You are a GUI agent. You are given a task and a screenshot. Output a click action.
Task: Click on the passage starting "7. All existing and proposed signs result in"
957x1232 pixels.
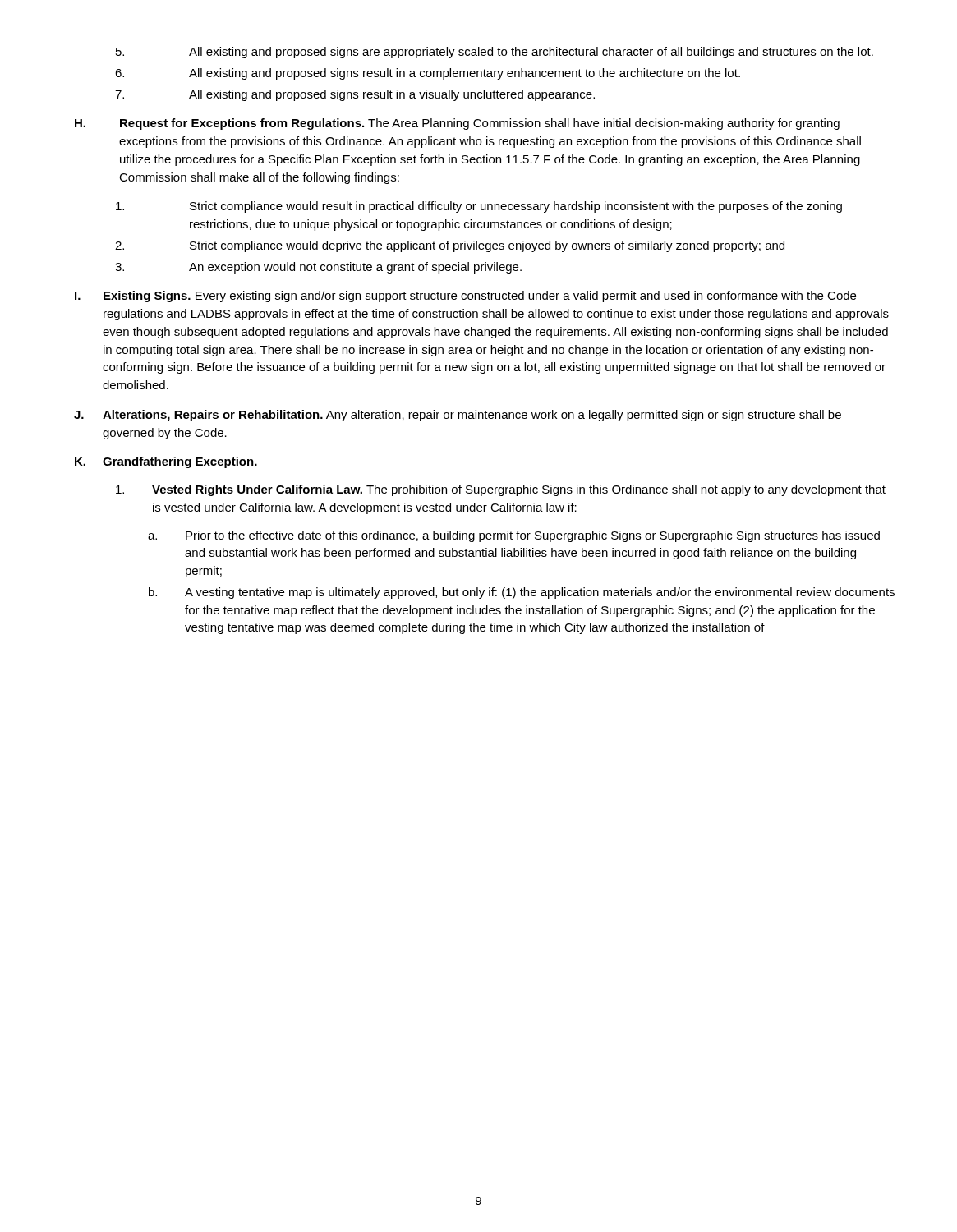click(x=335, y=94)
